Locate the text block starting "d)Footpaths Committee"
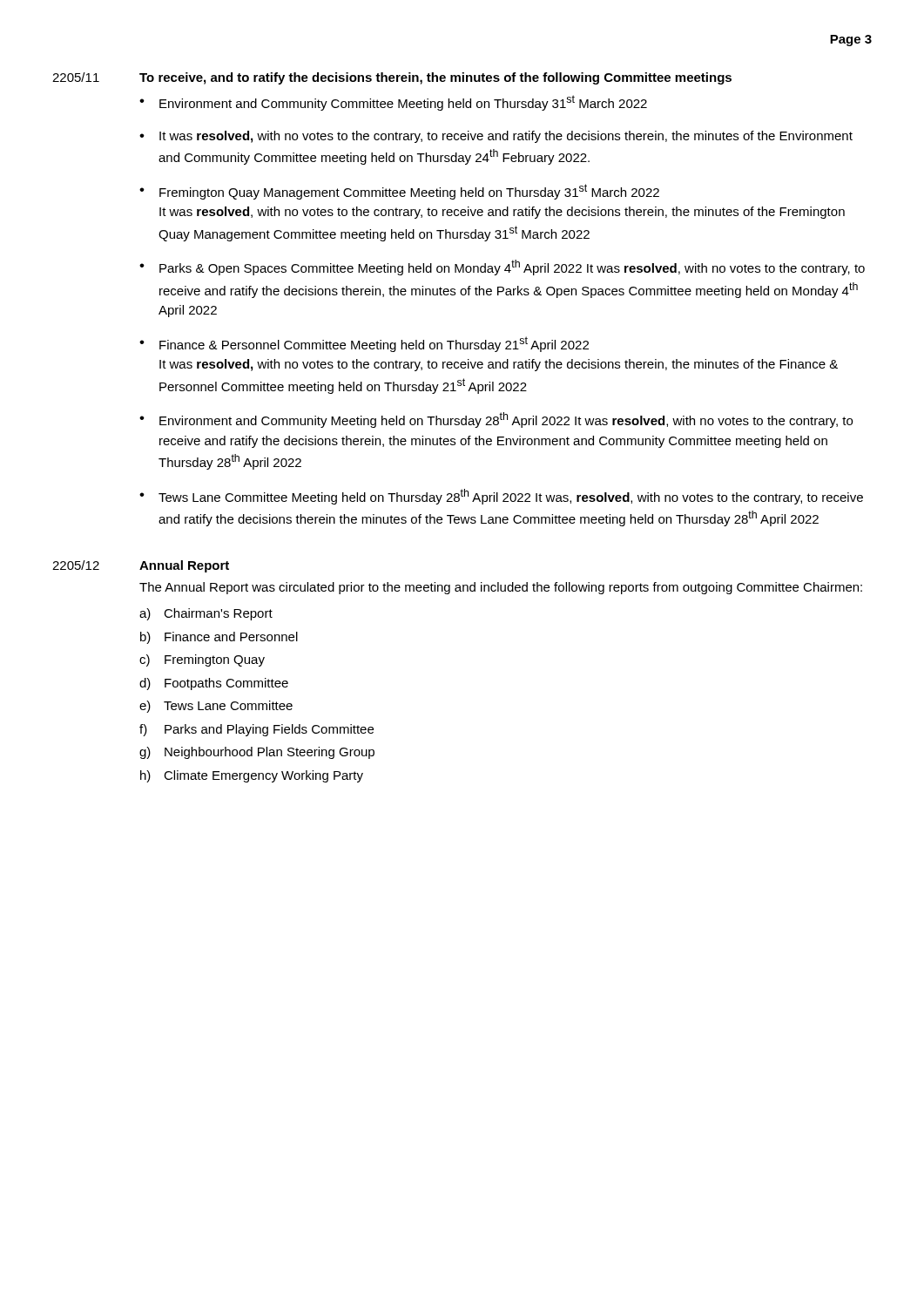The height and width of the screenshot is (1307, 924). point(214,683)
